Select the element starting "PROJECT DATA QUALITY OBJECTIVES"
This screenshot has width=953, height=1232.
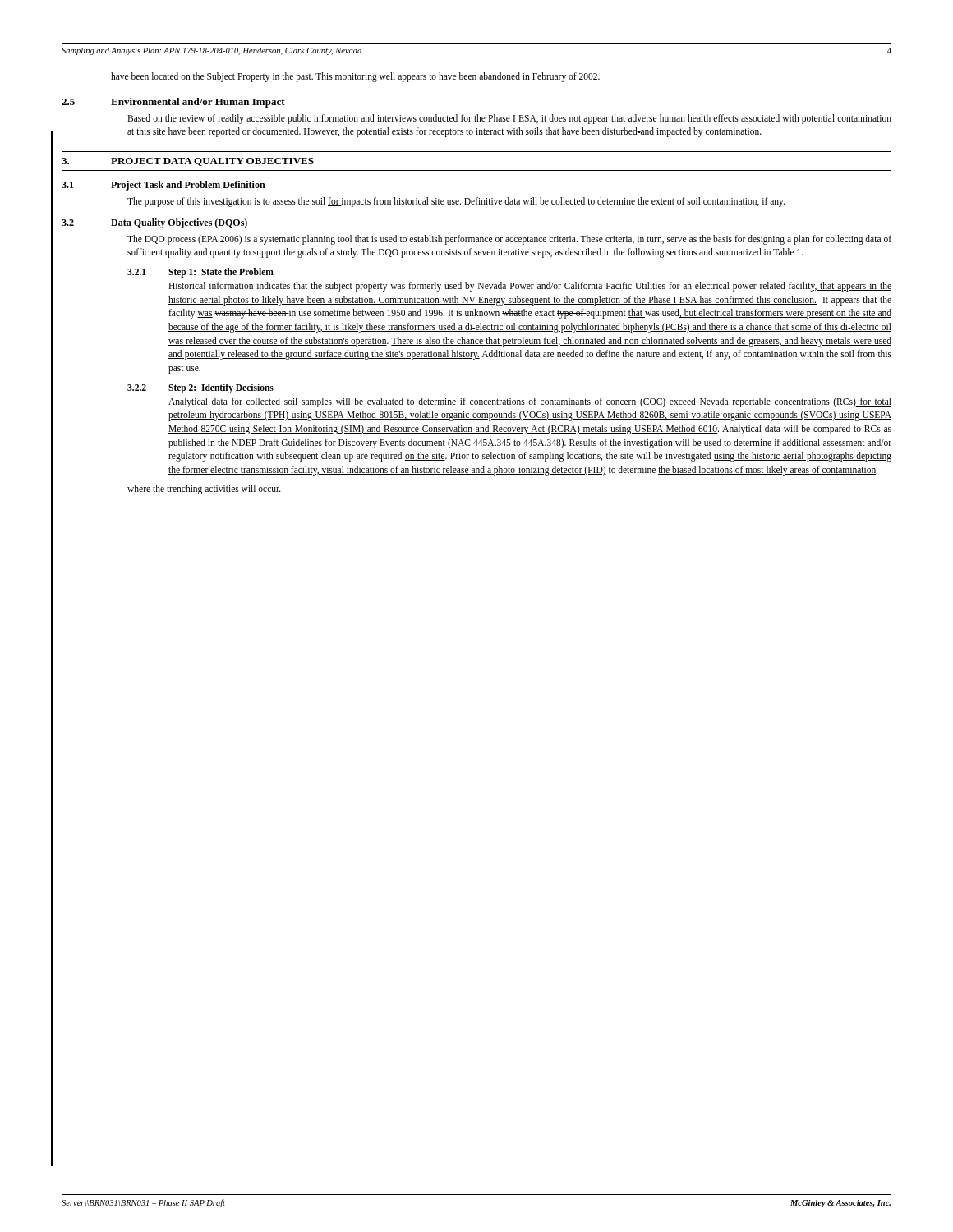212,161
